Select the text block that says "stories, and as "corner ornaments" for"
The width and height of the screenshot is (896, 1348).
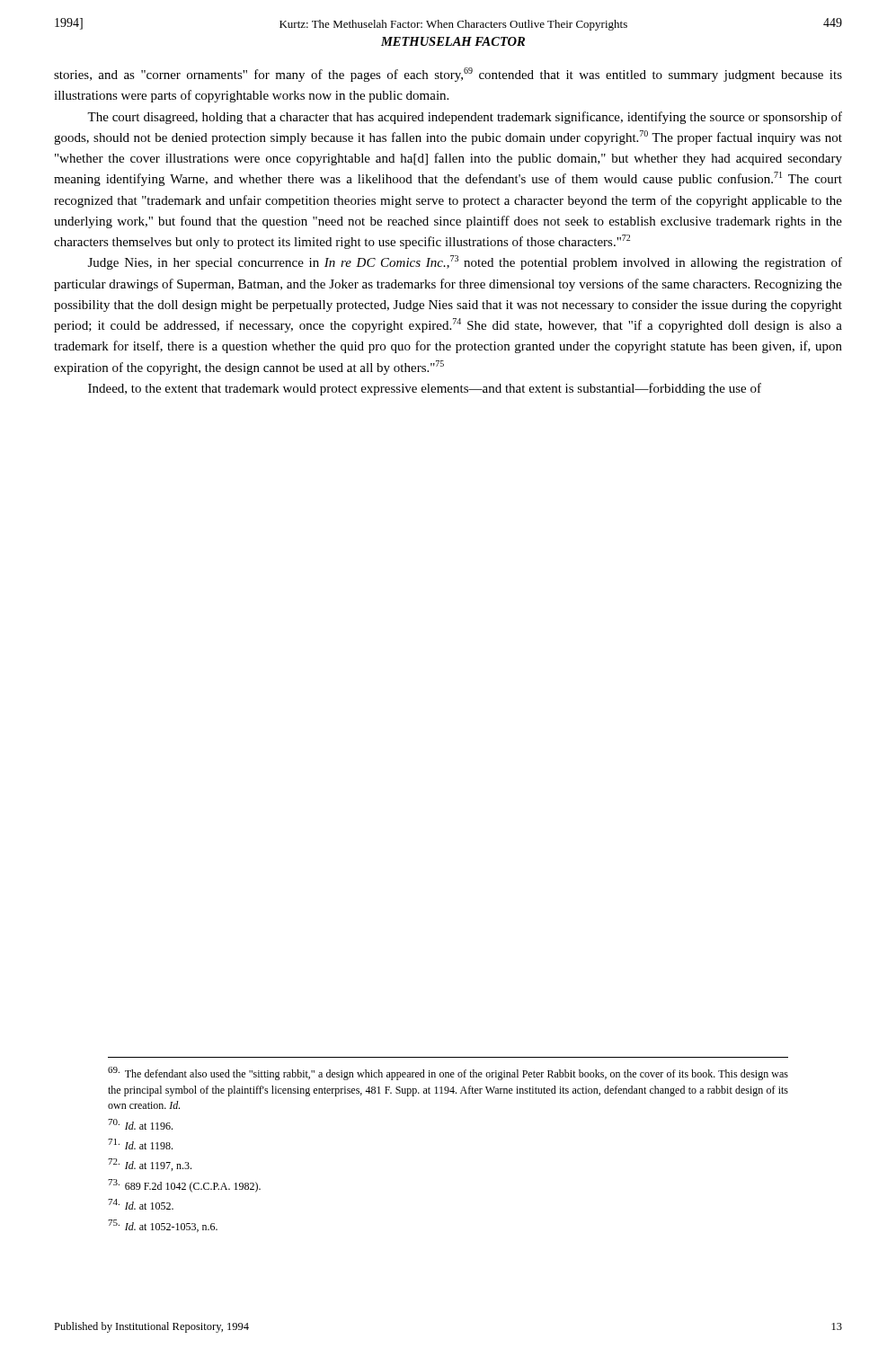[x=448, y=232]
